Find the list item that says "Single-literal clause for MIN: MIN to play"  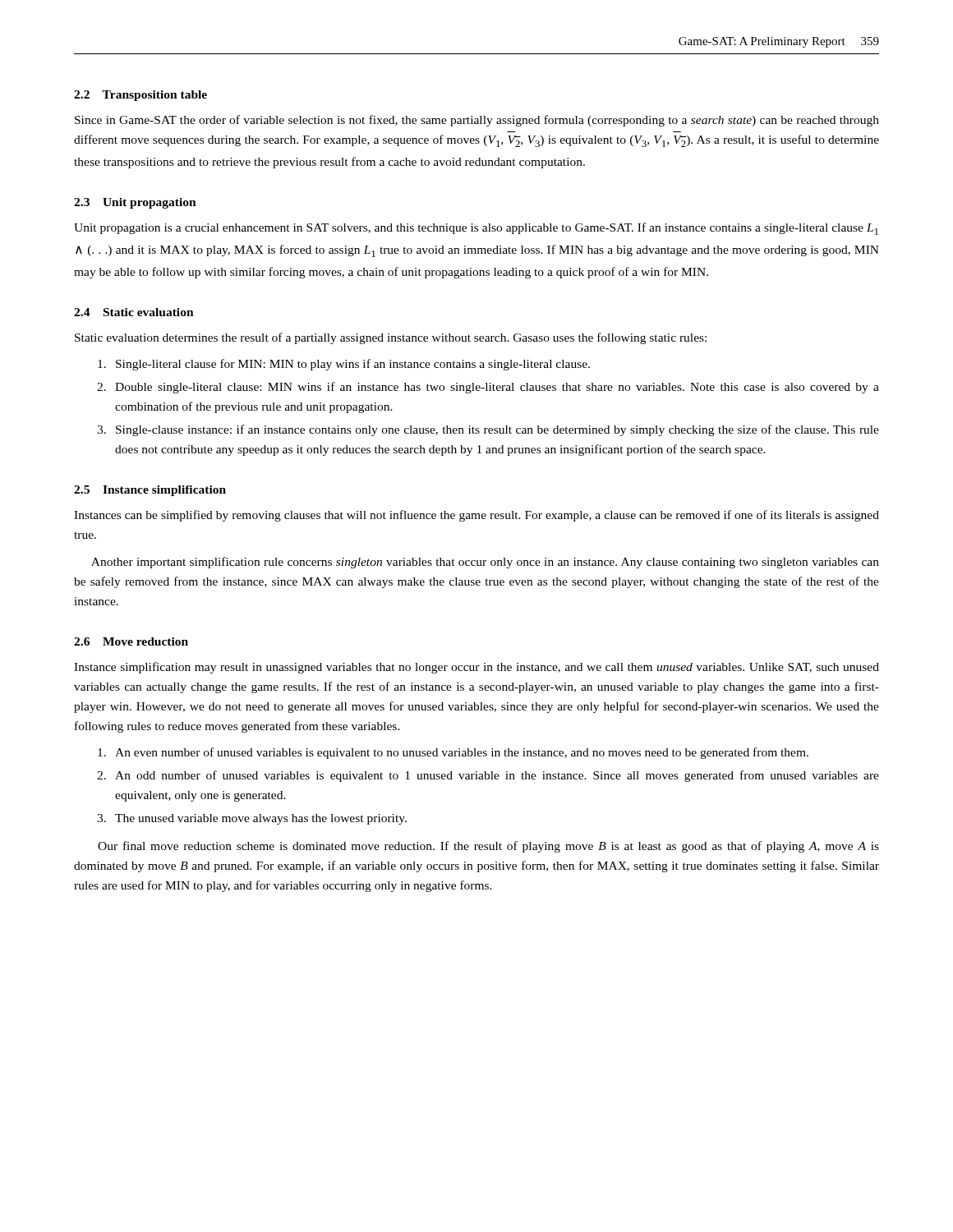488,364
